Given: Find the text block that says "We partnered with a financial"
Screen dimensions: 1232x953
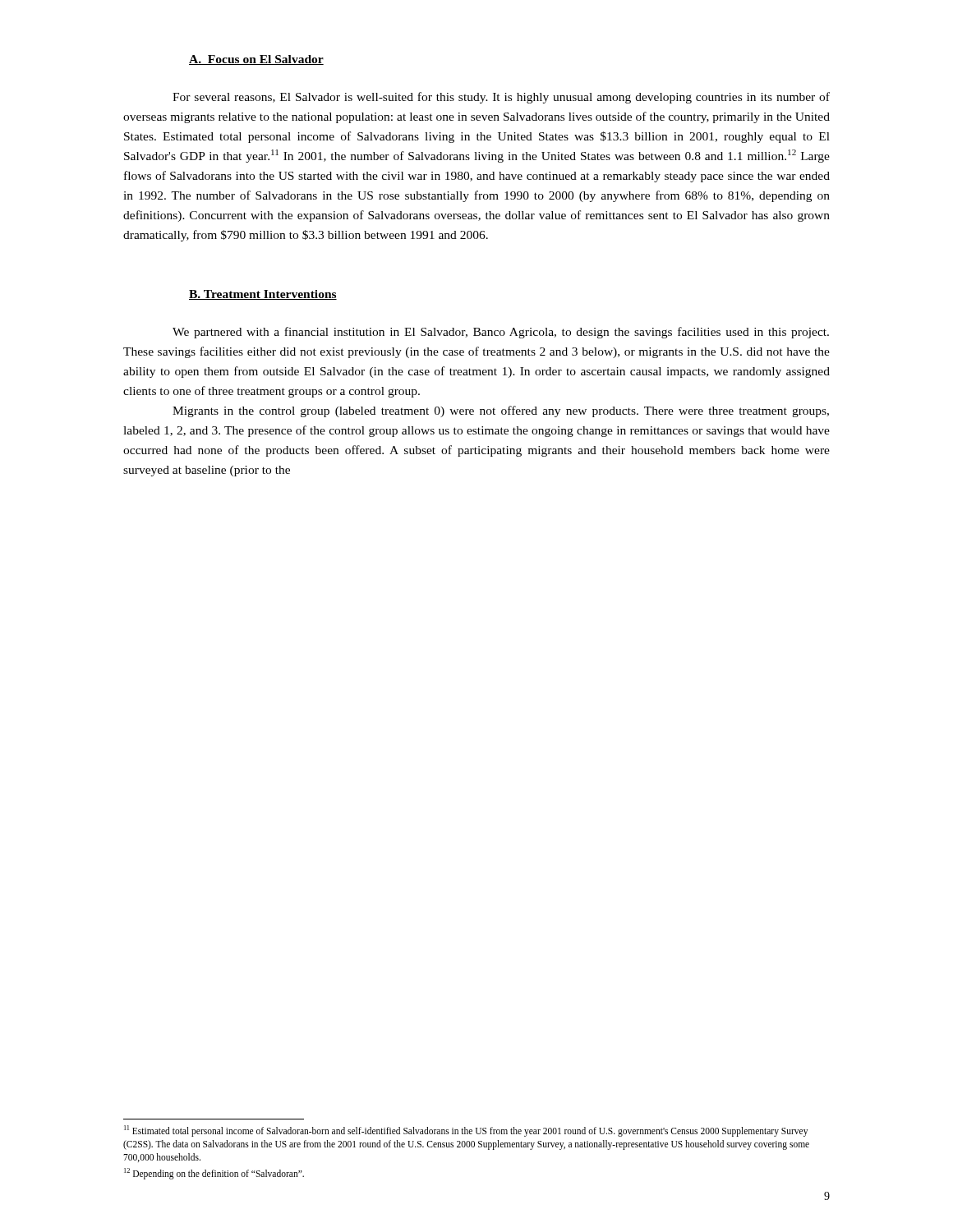Looking at the screenshot, I should pyautogui.click(x=476, y=362).
